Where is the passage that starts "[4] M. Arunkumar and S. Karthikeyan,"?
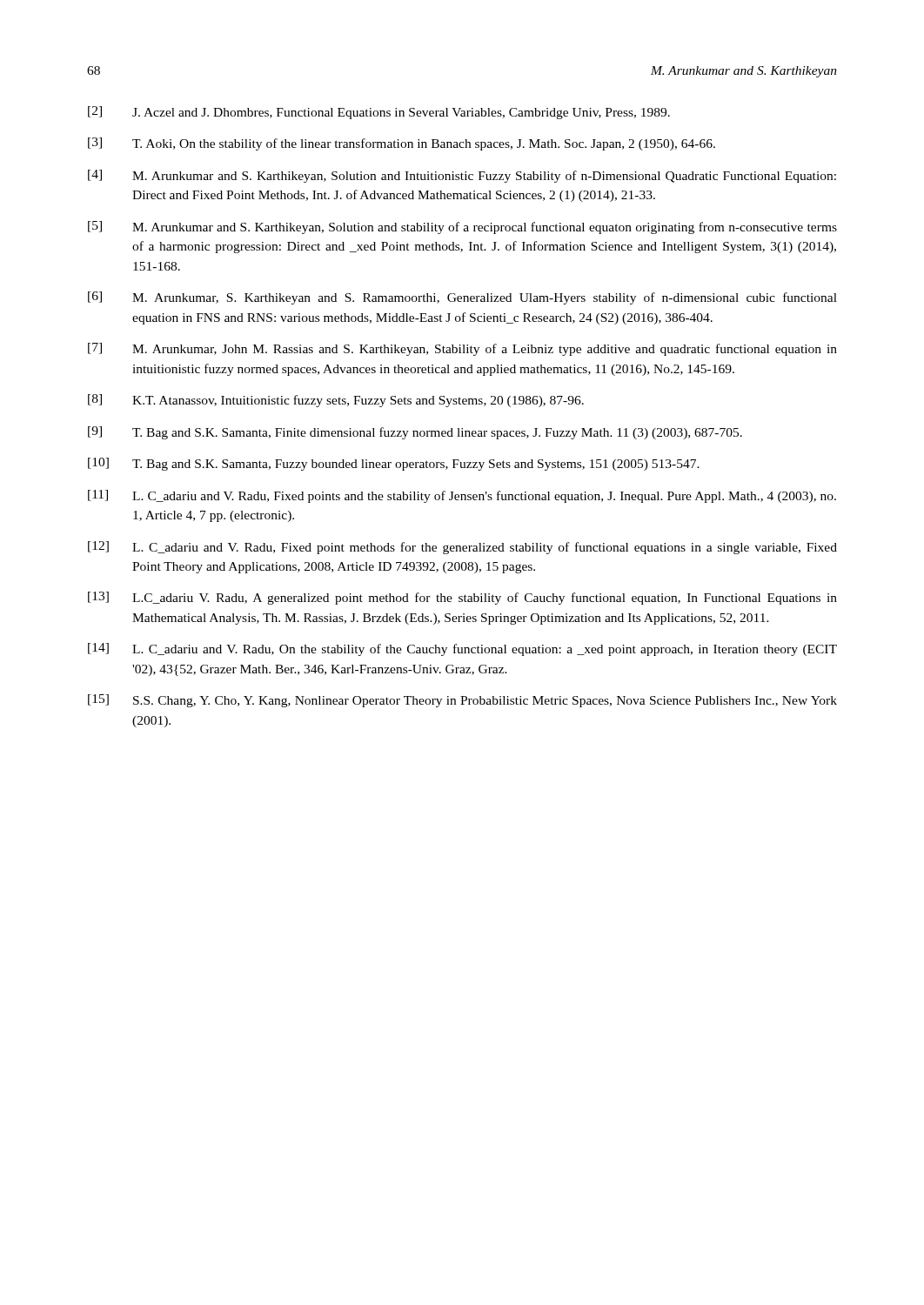This screenshot has width=924, height=1305. pos(462,186)
